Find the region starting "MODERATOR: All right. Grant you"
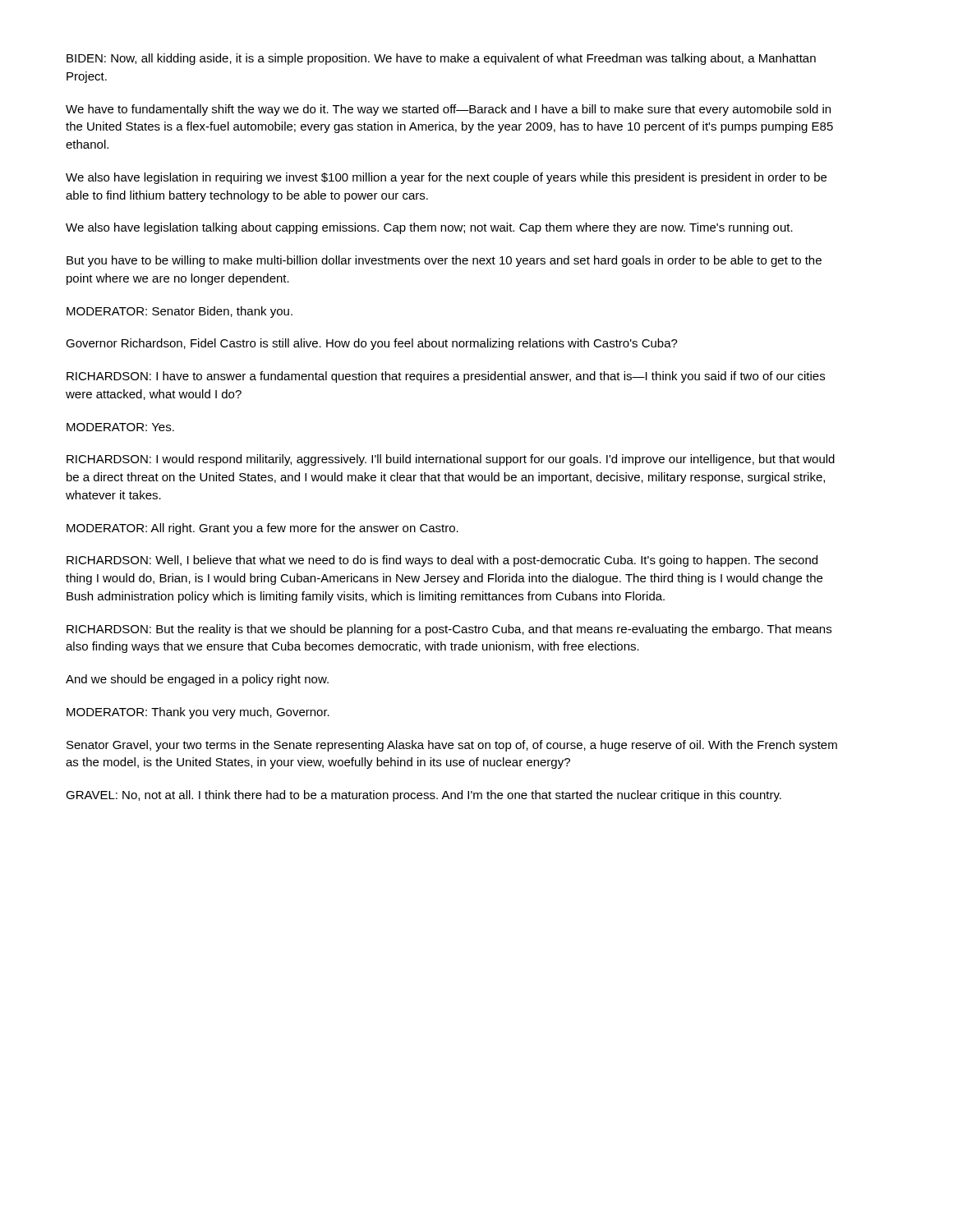The width and height of the screenshot is (953, 1232). pyautogui.click(x=262, y=527)
